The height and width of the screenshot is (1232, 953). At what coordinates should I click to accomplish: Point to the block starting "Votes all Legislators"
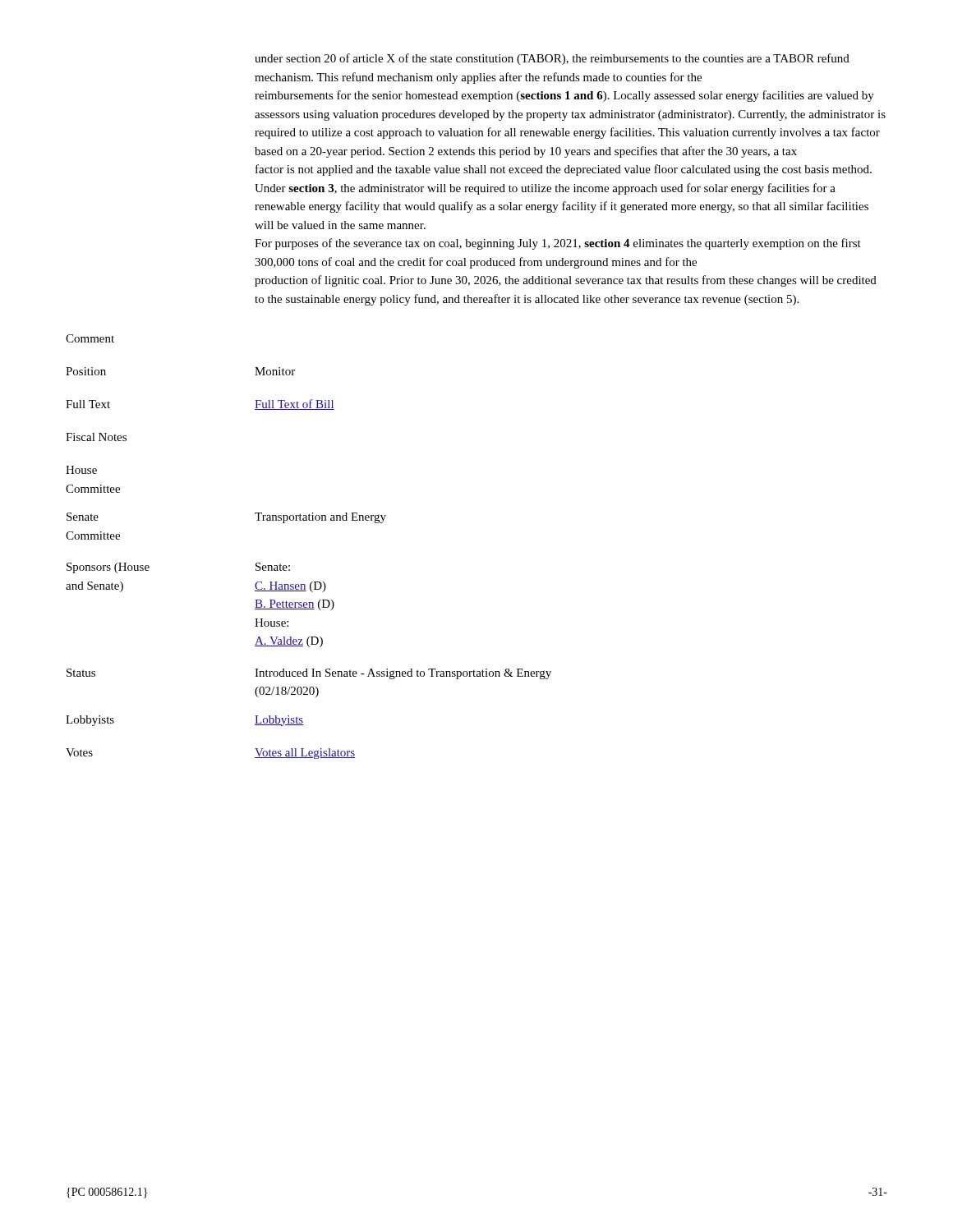tap(305, 752)
